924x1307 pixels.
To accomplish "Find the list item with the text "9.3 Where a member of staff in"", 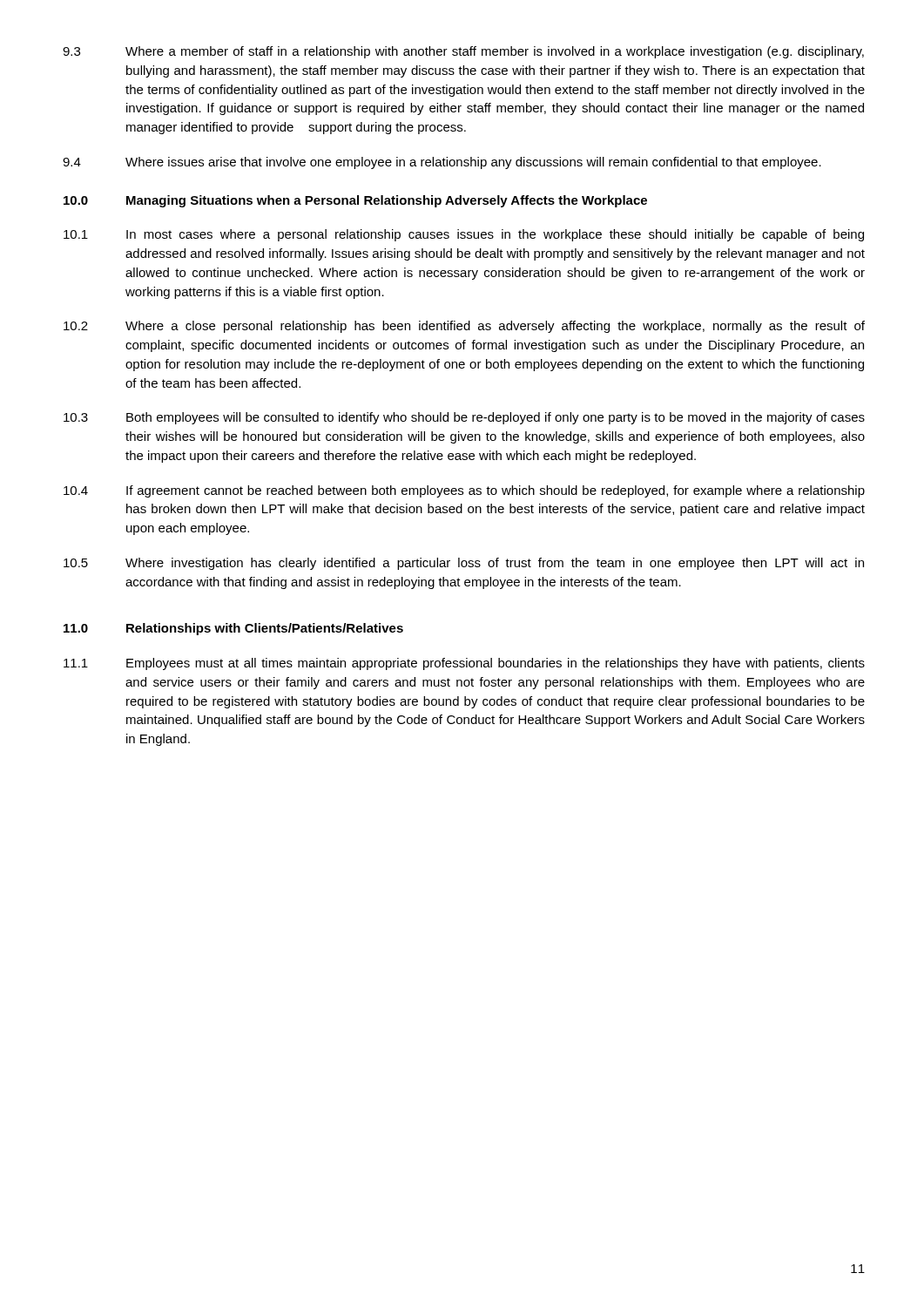I will pos(464,89).
